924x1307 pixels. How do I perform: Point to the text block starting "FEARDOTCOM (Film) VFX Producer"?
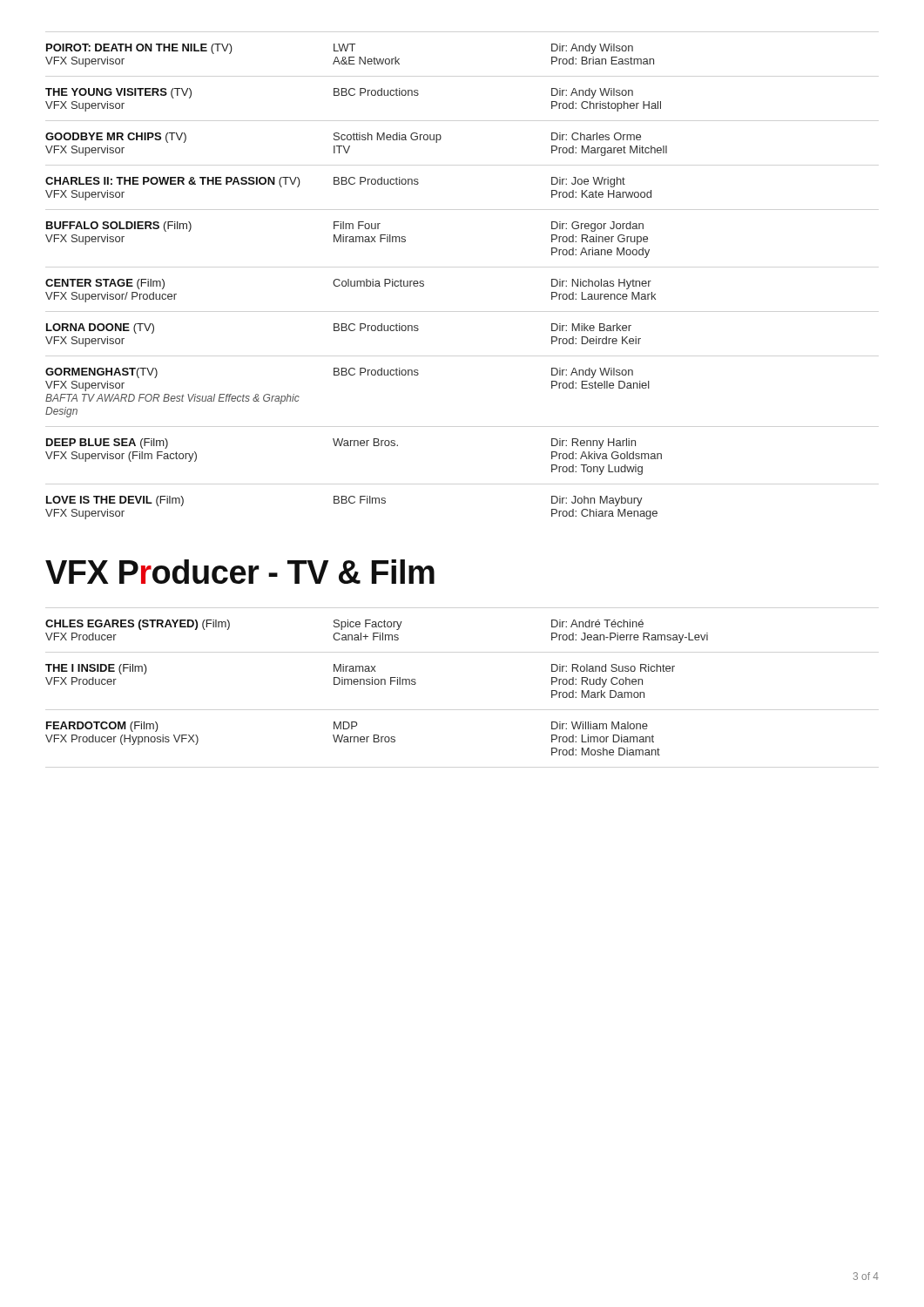347,727
